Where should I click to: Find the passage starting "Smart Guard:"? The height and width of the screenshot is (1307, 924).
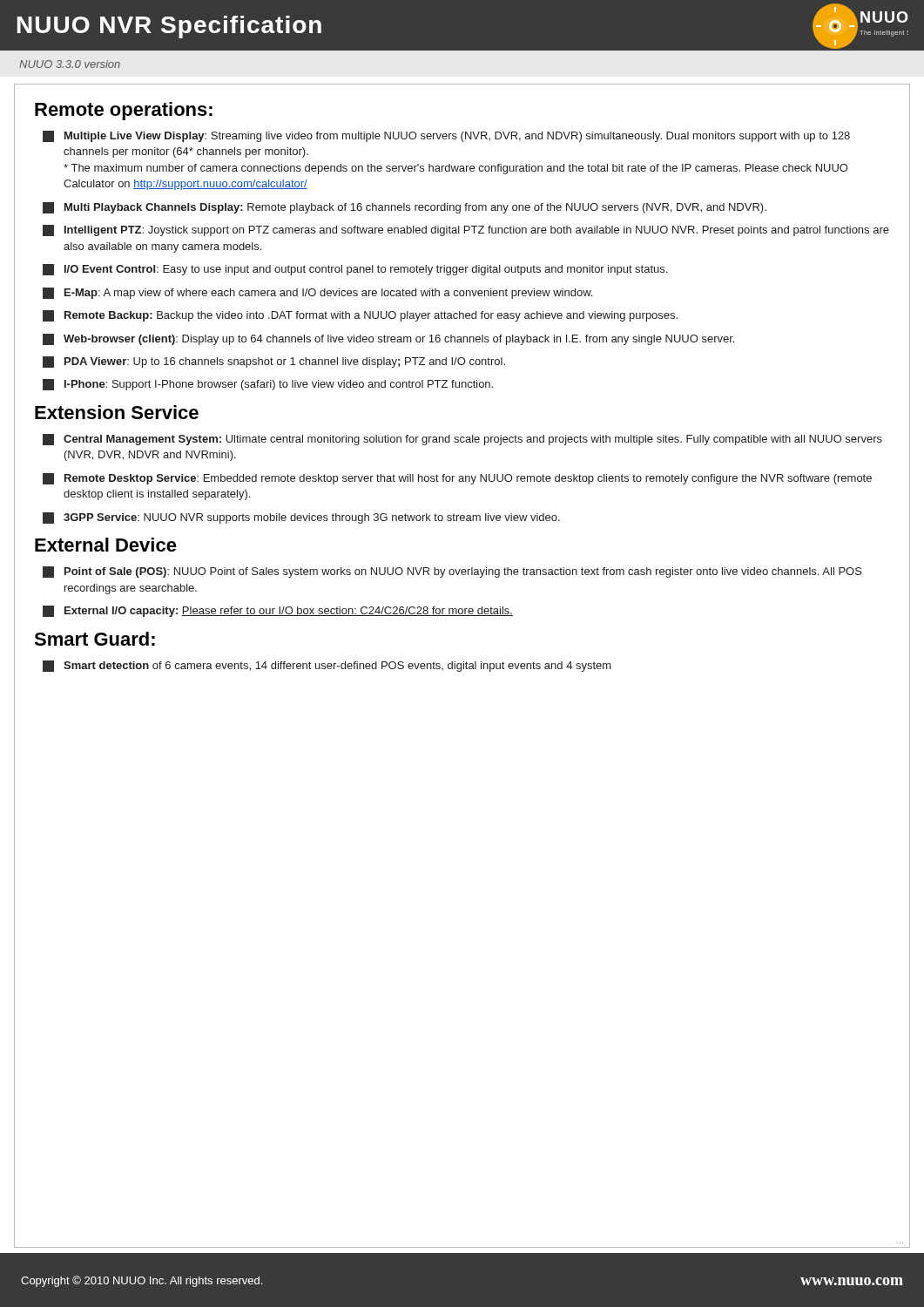[95, 639]
